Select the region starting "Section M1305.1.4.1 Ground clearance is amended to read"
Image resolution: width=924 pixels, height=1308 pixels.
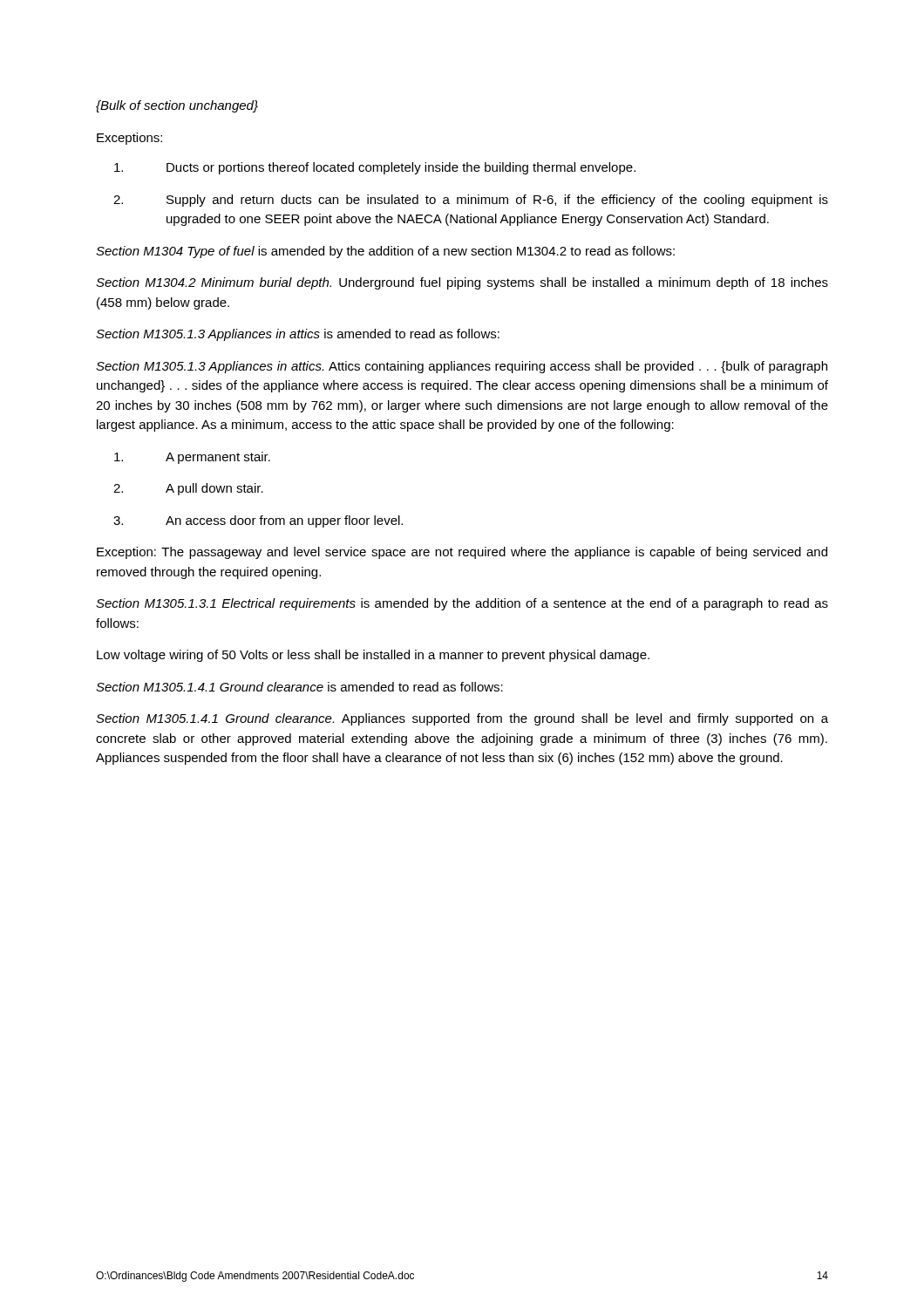[462, 687]
